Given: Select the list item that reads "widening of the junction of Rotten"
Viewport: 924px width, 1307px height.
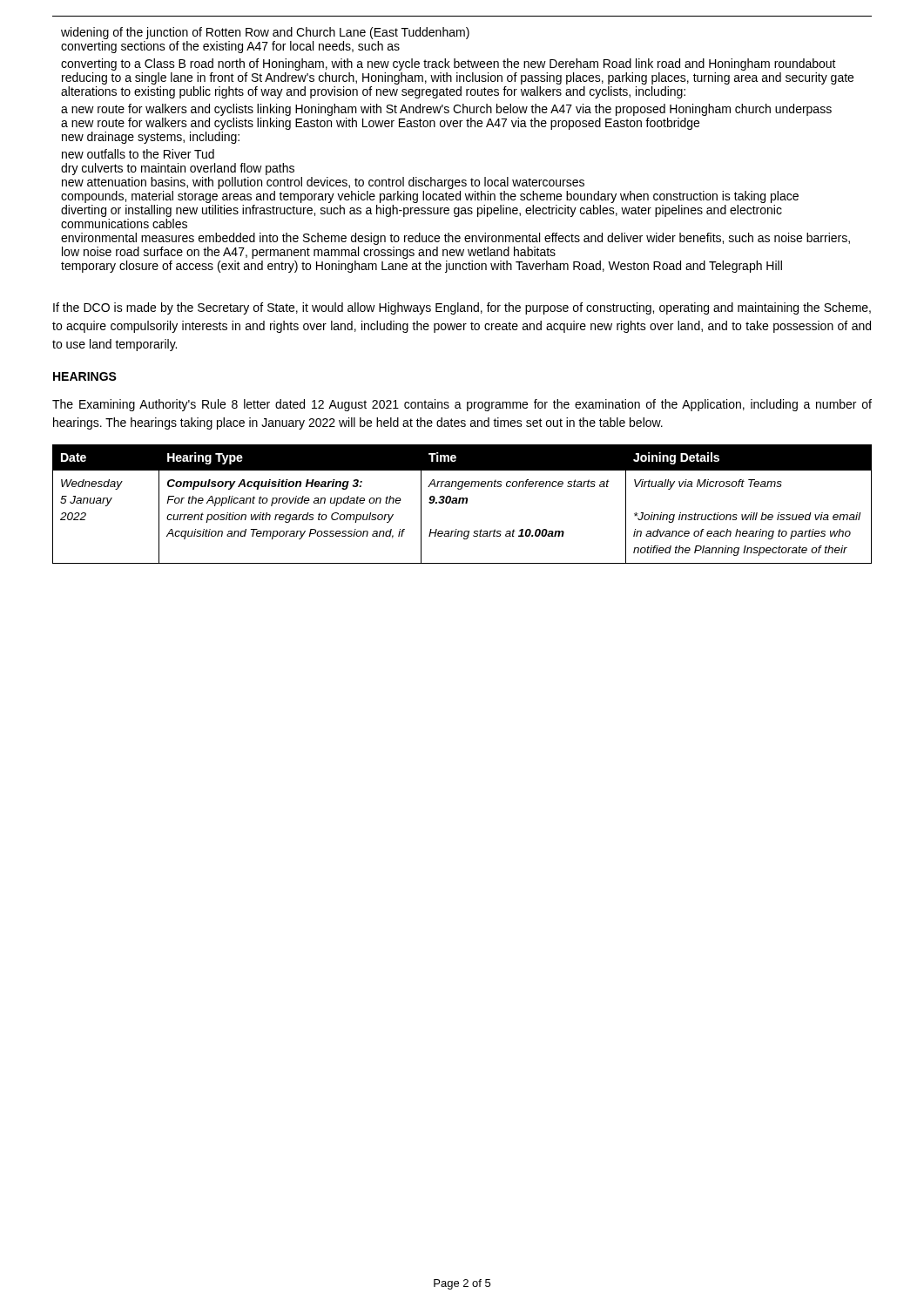Looking at the screenshot, I should point(466,32).
